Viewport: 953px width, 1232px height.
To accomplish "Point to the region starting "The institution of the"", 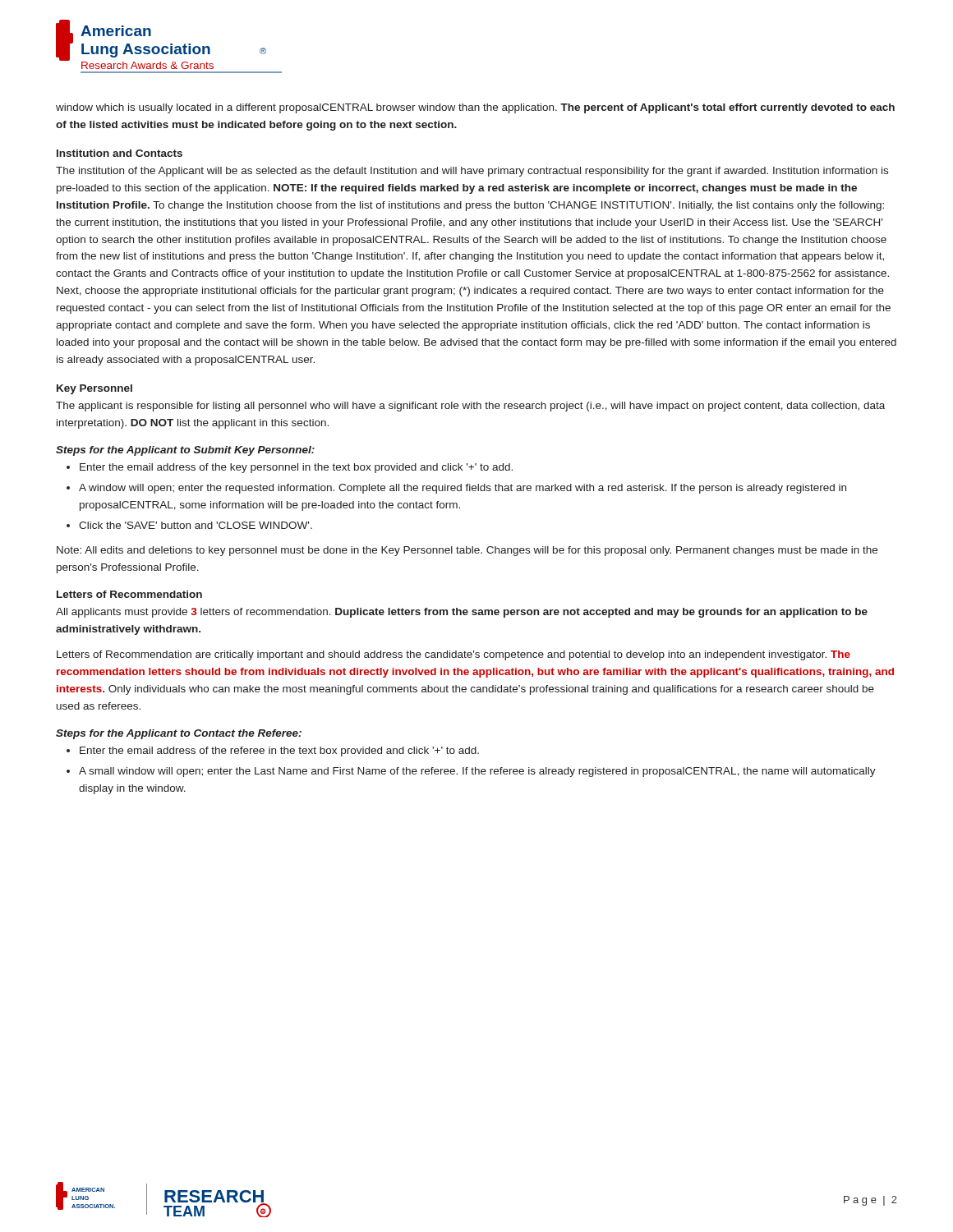I will [476, 265].
